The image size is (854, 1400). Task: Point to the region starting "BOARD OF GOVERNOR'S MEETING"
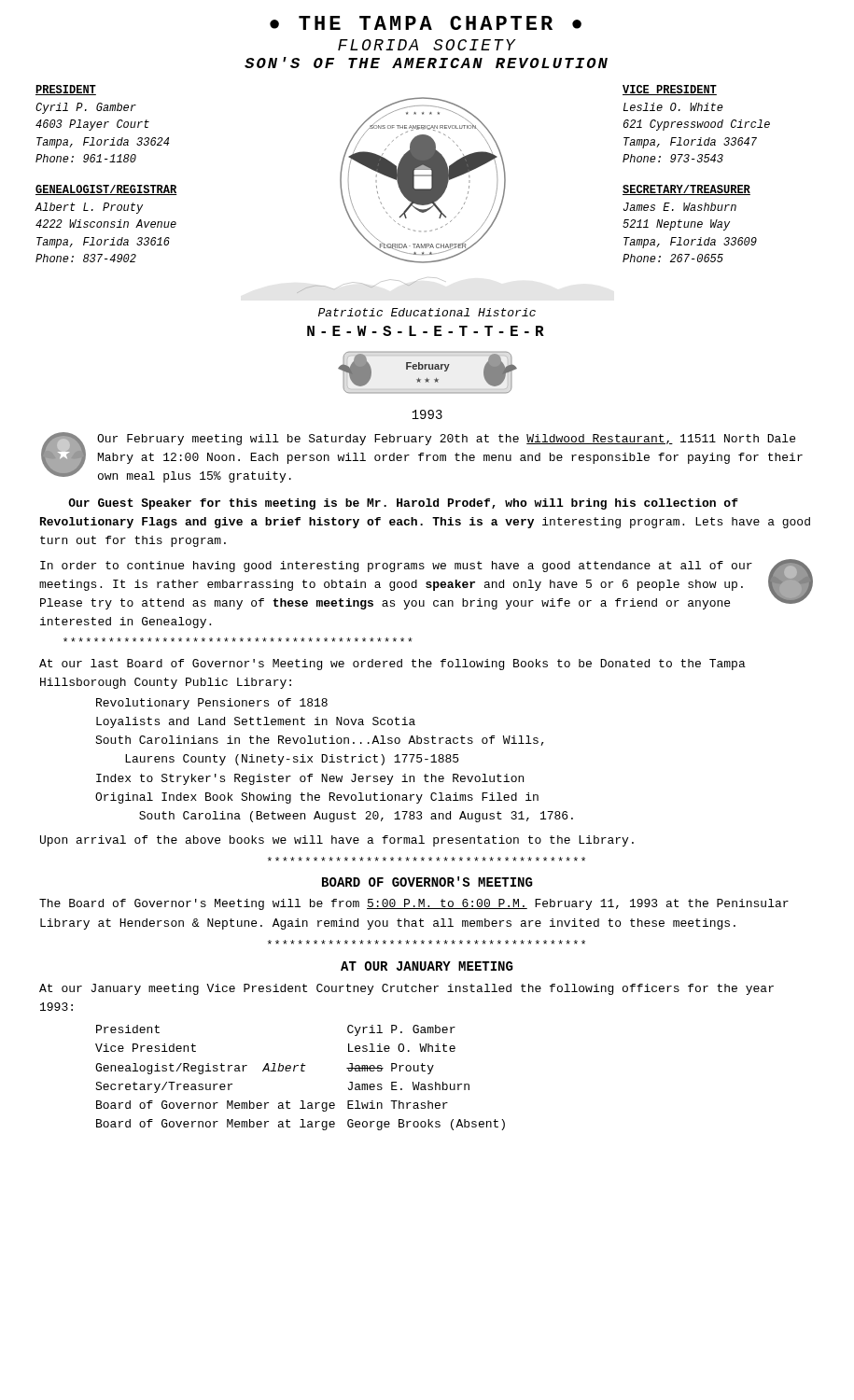pyautogui.click(x=427, y=883)
